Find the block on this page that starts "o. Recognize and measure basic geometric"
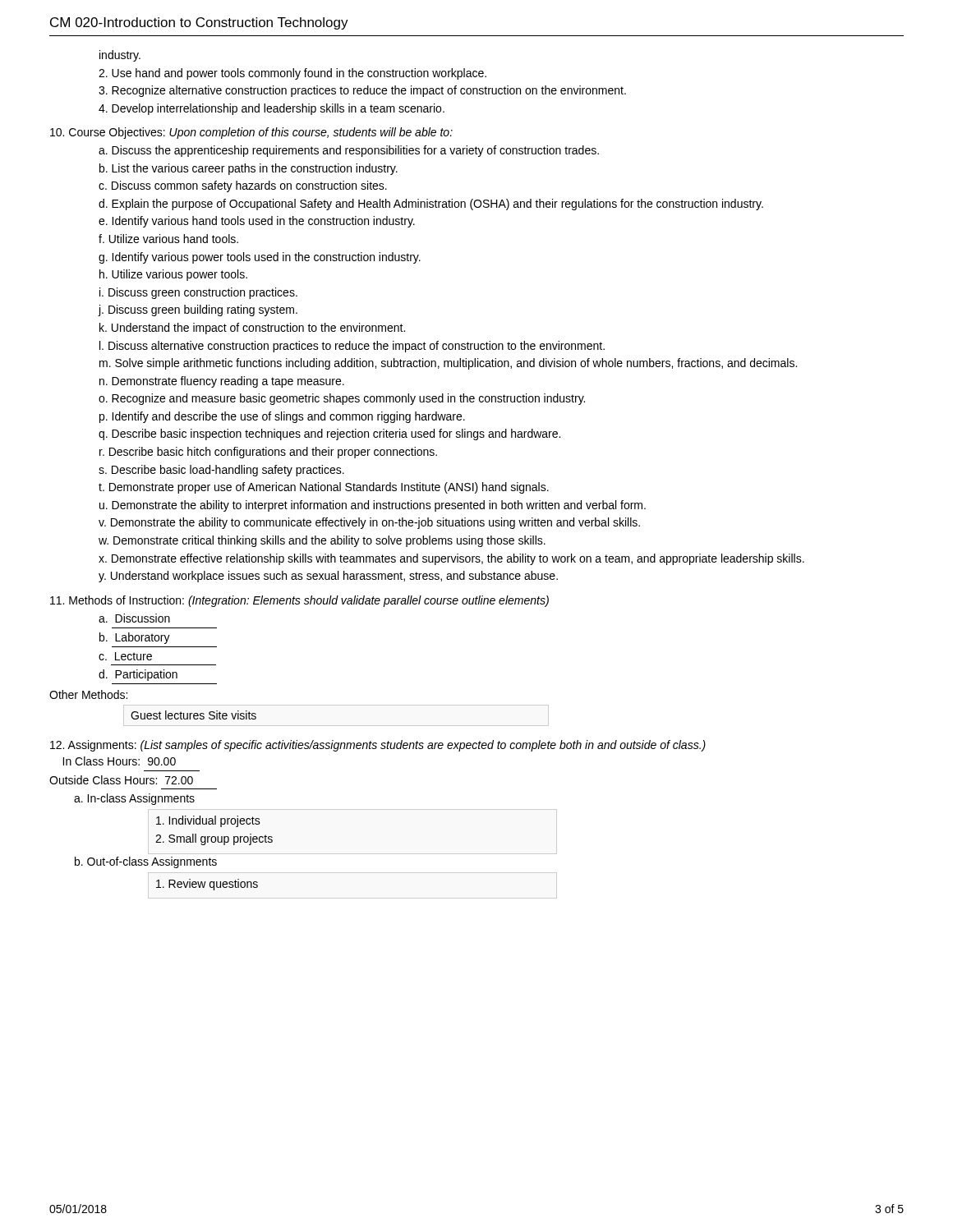This screenshot has width=953, height=1232. tap(342, 399)
